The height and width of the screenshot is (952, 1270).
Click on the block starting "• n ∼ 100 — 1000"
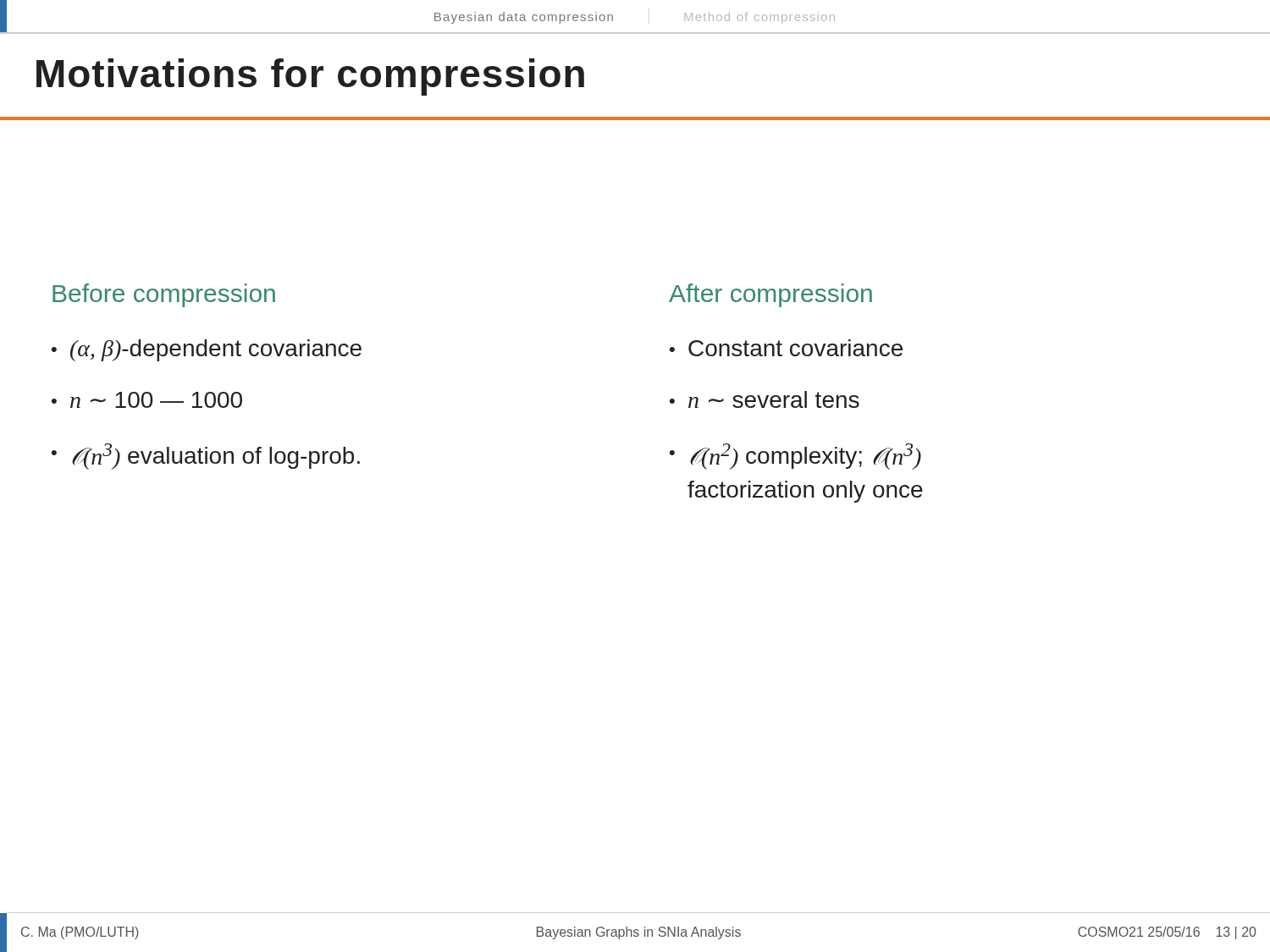point(147,400)
